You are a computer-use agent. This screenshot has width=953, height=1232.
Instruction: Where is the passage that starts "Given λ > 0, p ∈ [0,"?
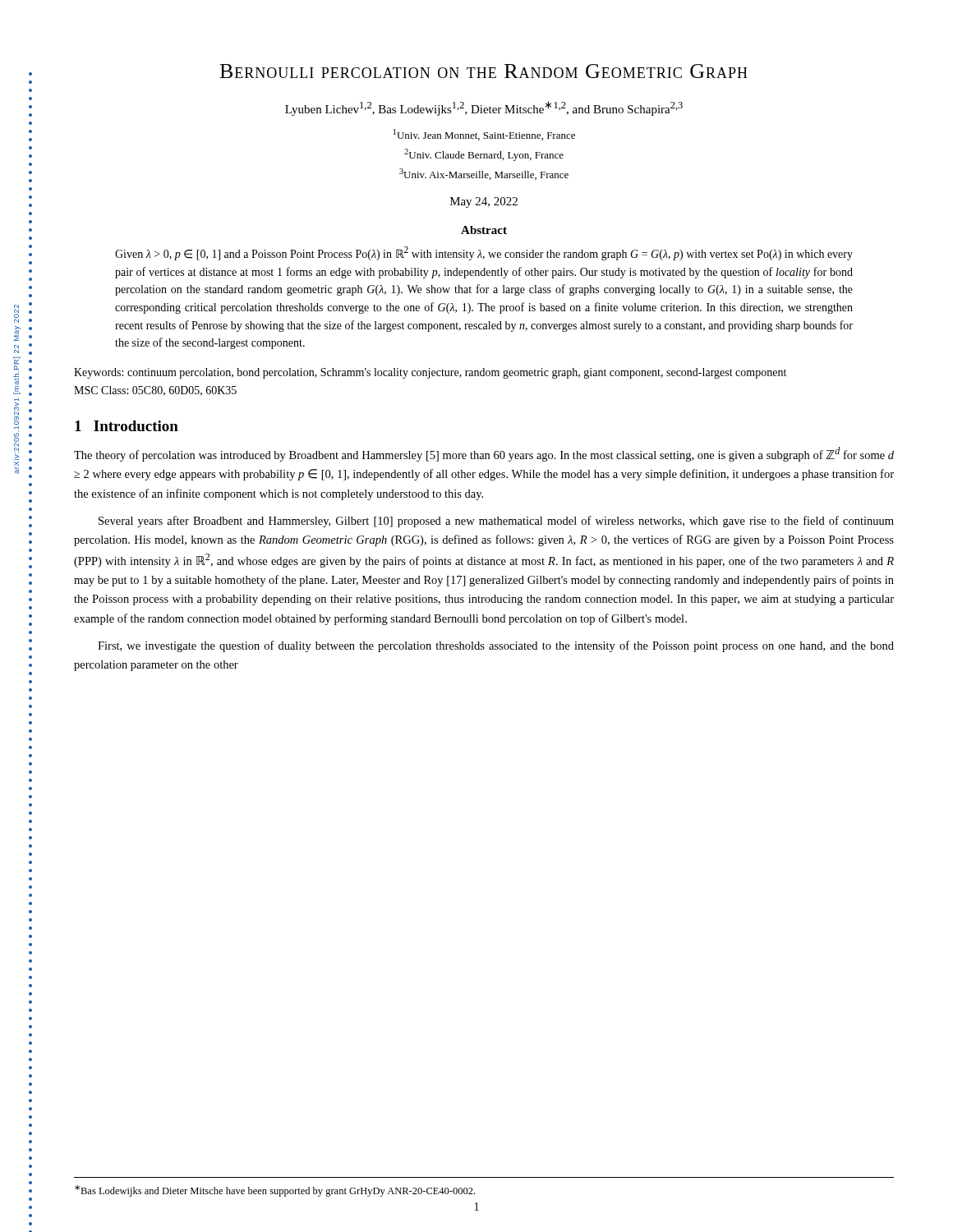point(484,297)
